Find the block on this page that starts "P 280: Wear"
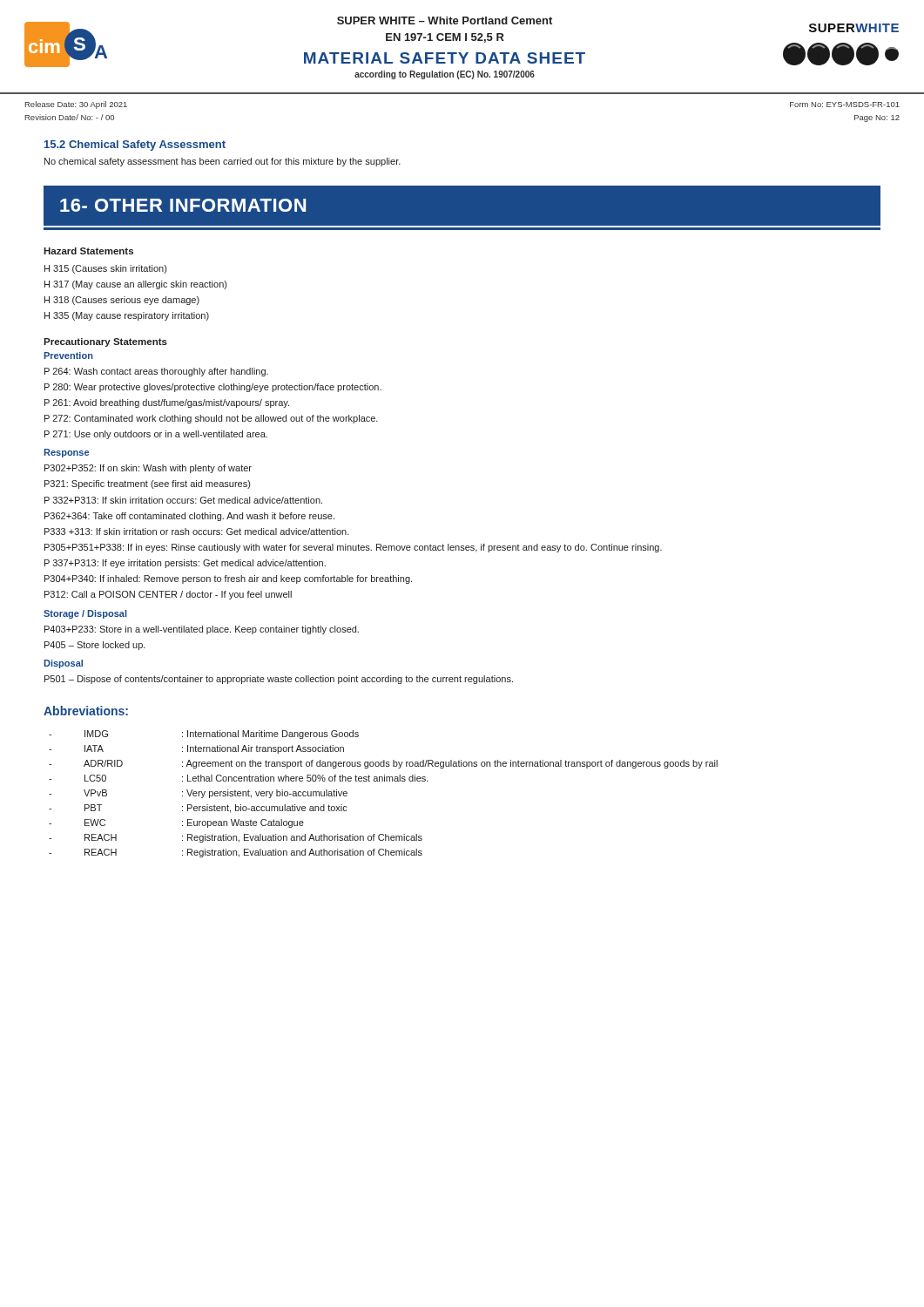 213,387
